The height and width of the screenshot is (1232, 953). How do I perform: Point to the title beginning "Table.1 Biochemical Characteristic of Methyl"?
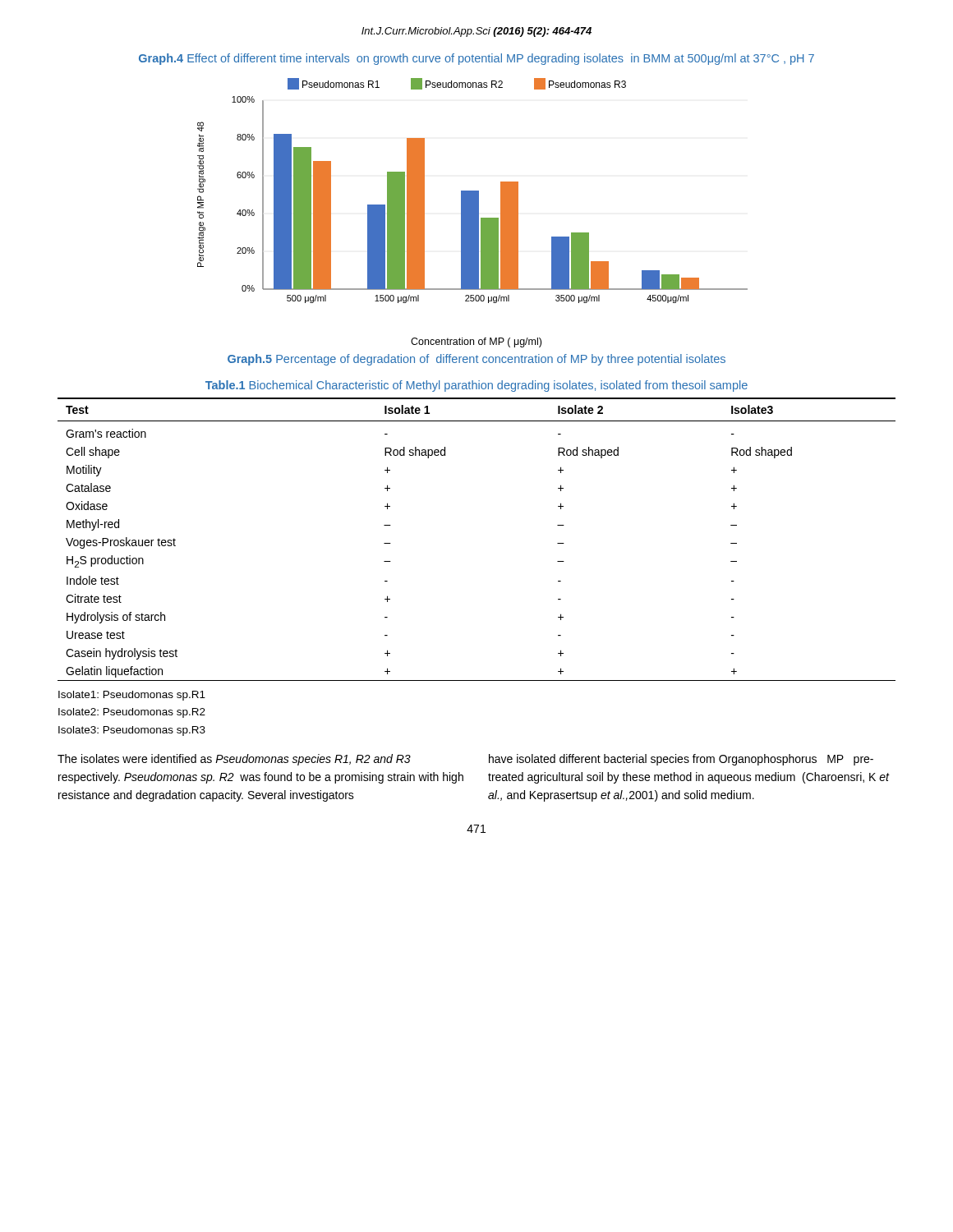(x=476, y=385)
